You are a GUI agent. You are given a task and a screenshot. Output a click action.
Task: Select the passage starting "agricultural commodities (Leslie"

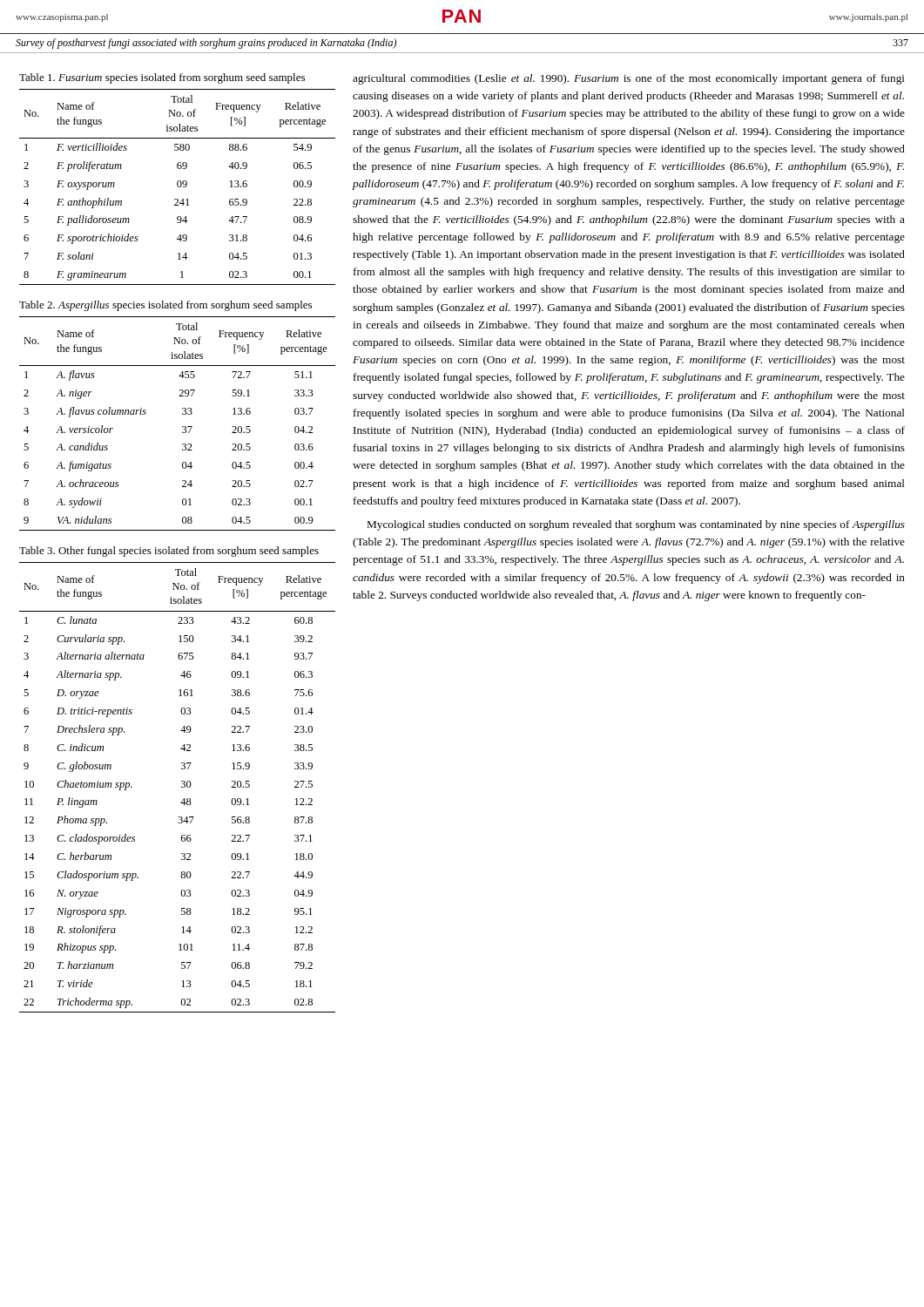629,337
